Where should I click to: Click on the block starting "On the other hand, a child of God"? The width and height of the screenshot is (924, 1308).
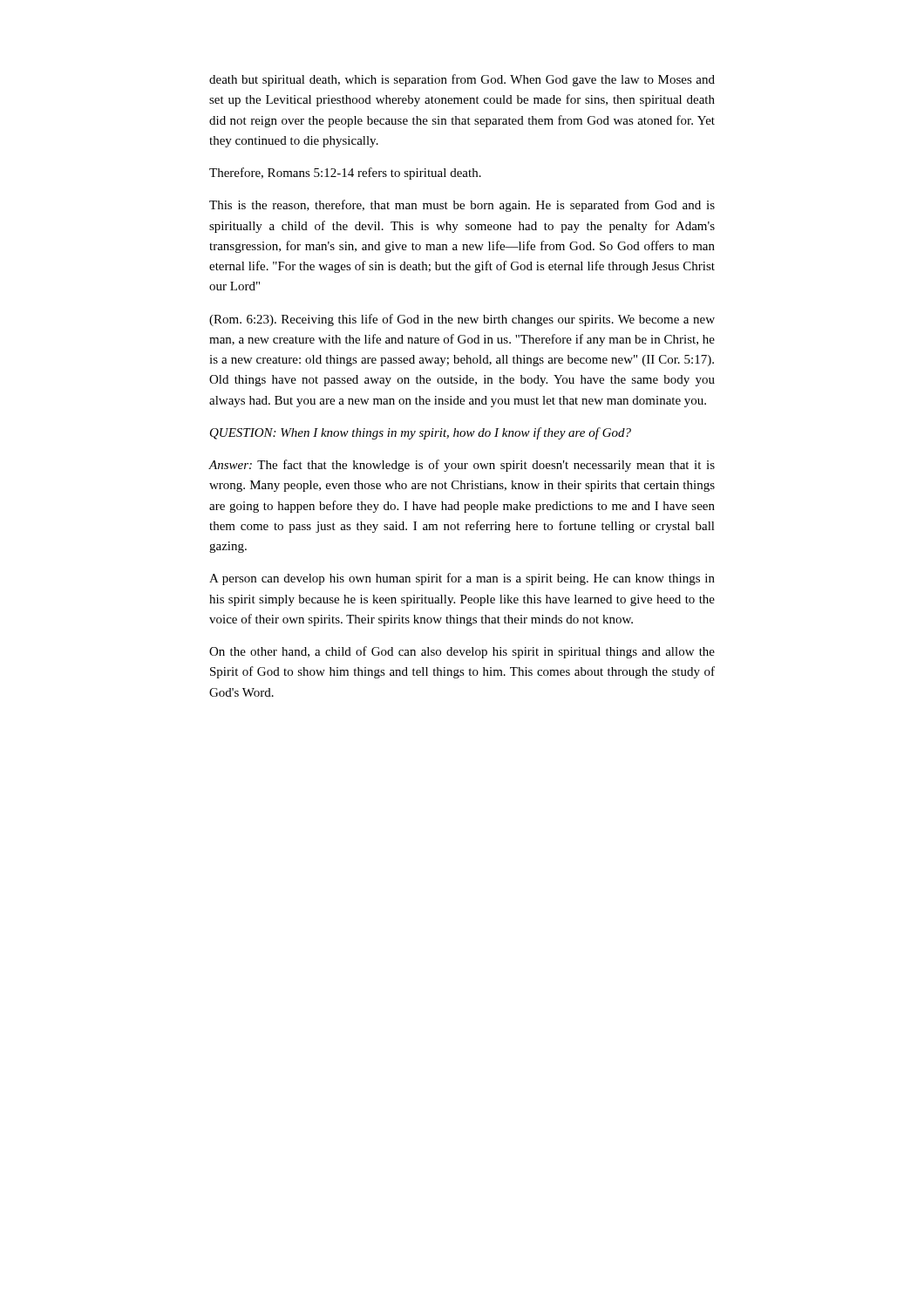click(462, 672)
